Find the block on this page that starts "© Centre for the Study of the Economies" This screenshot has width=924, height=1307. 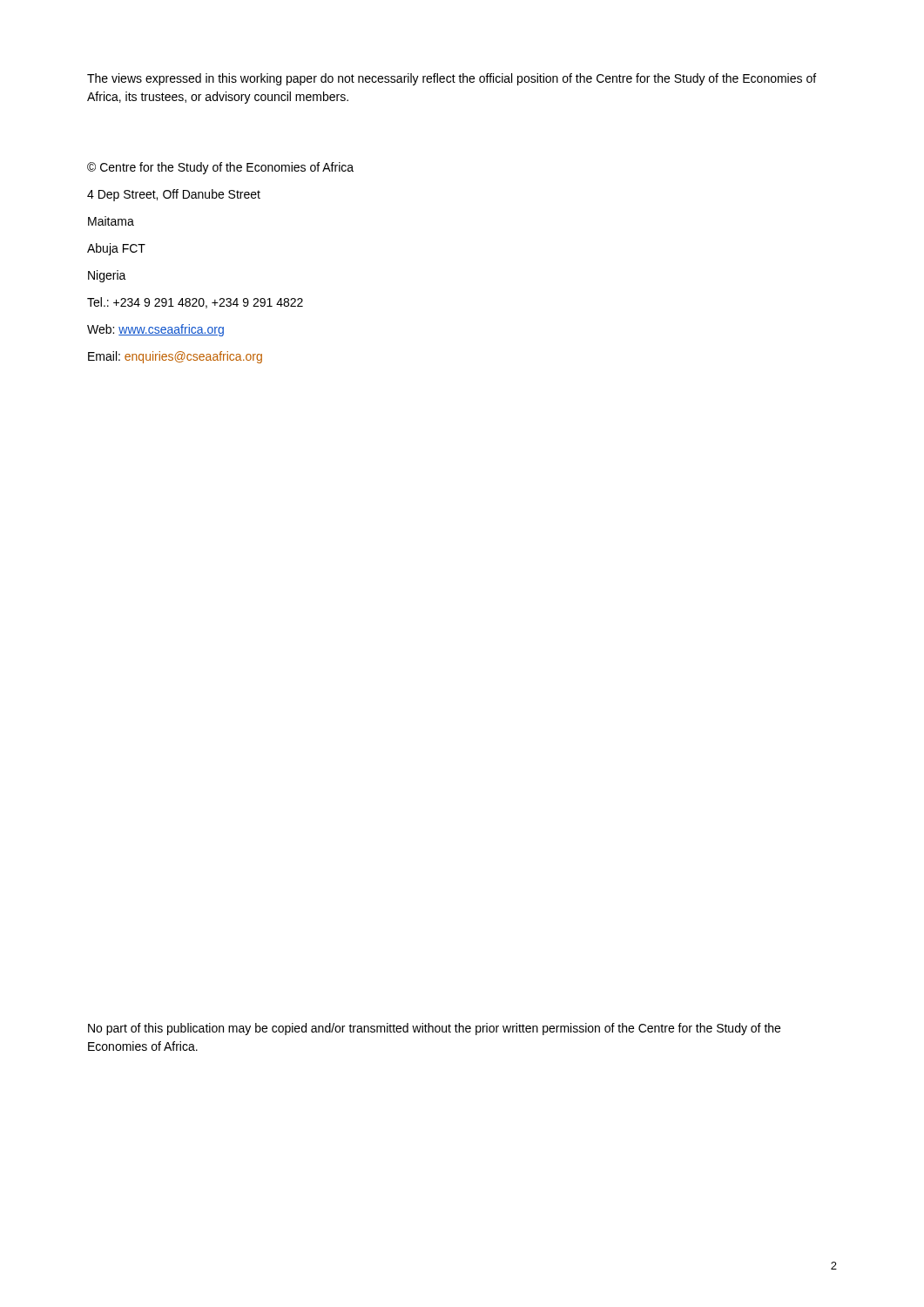click(220, 167)
